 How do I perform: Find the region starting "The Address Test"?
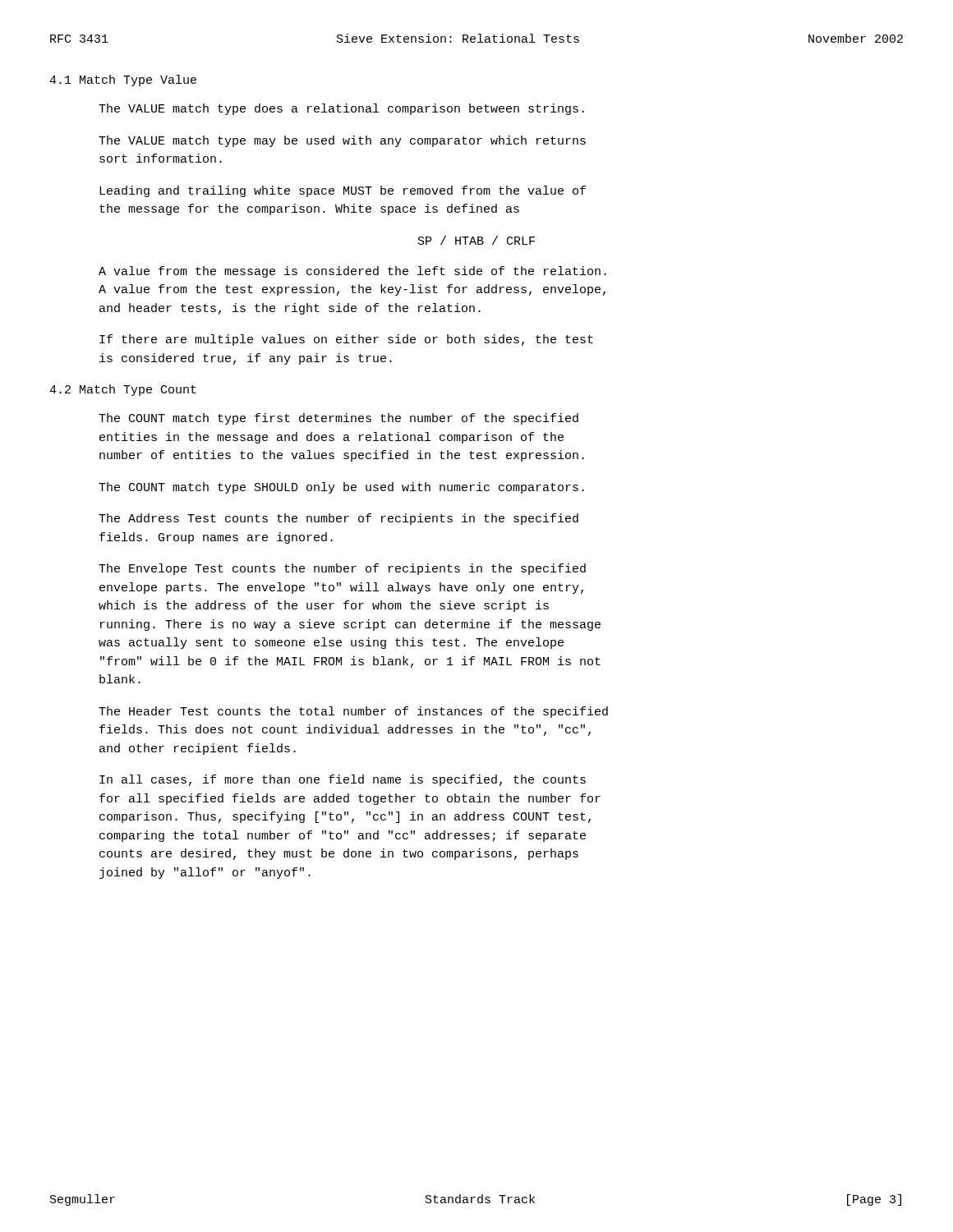[339, 529]
